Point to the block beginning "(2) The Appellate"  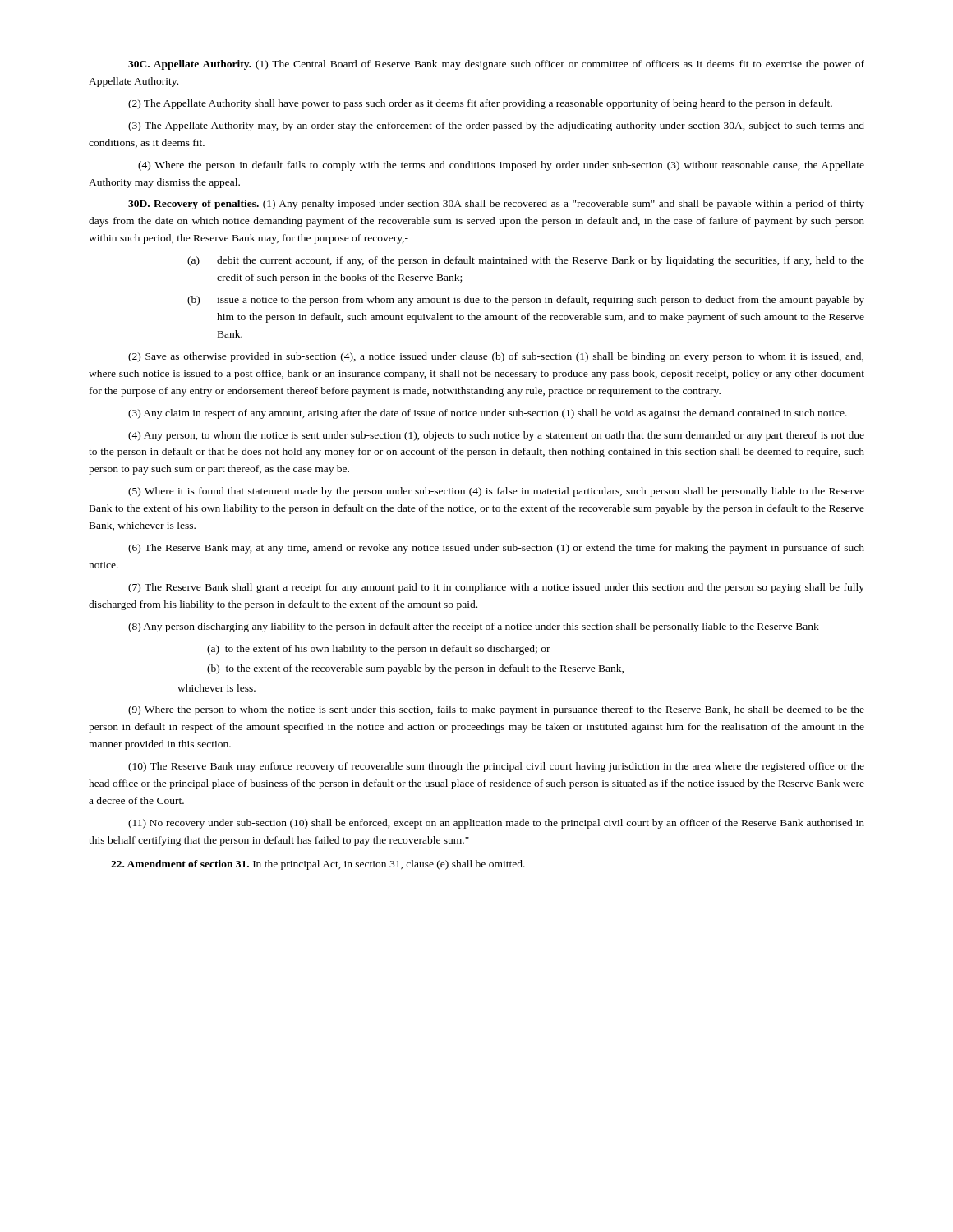(480, 103)
